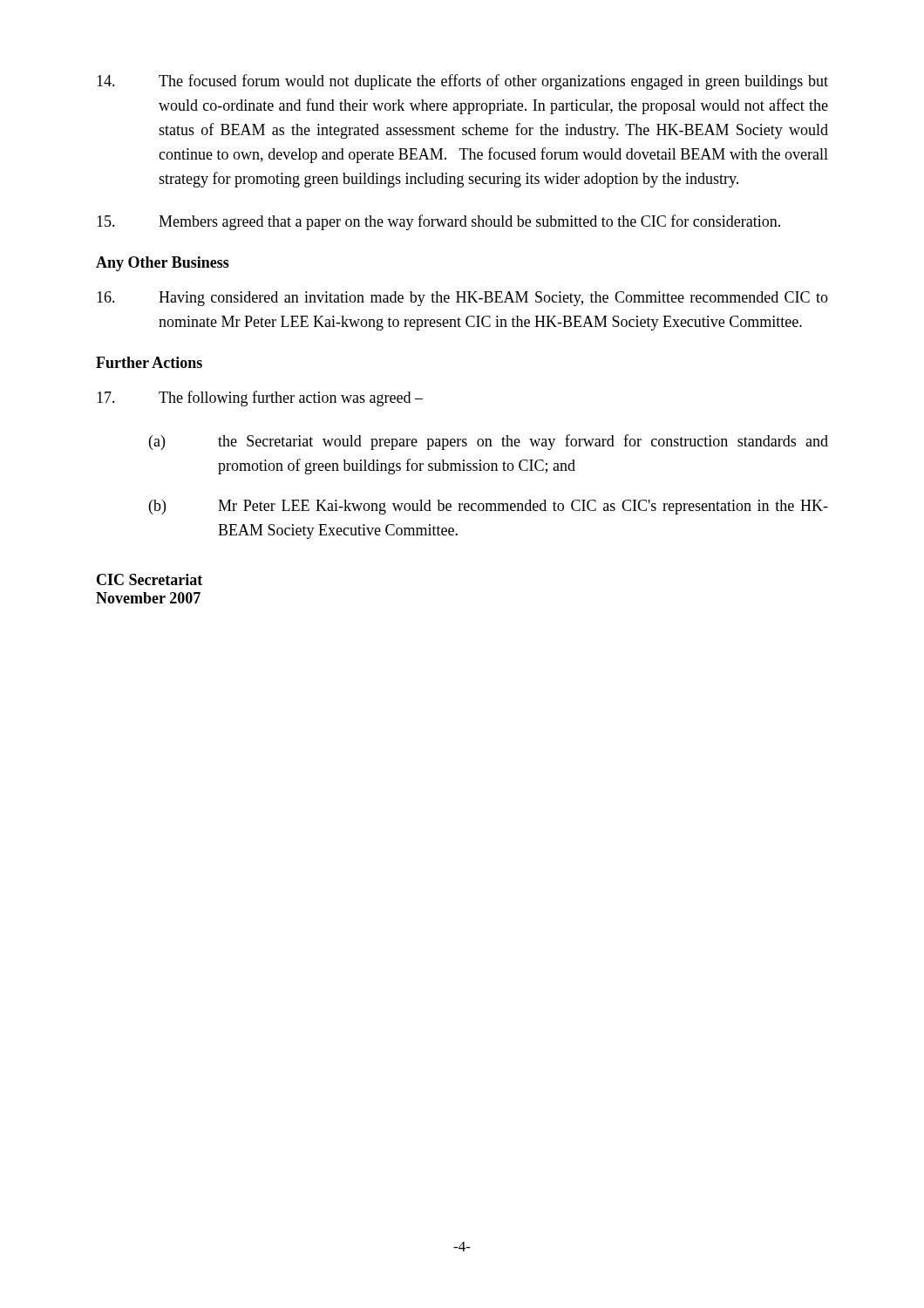Image resolution: width=924 pixels, height=1308 pixels.
Task: Navigate to the block starting "The focused forum would not duplicate"
Action: 462,131
